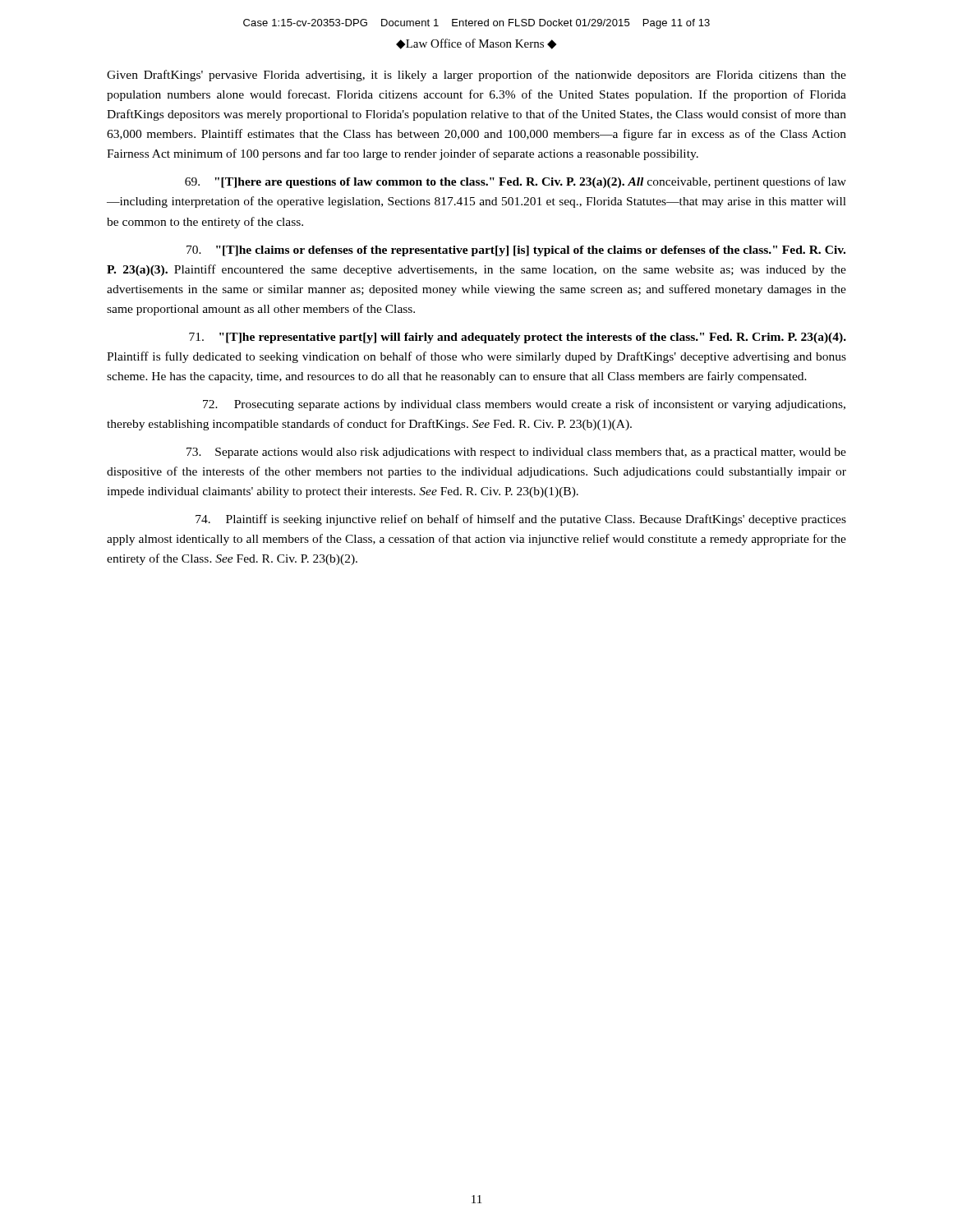Viewport: 953px width, 1232px height.
Task: Locate the text block containing "Separate actions would also risk adjudications with"
Action: coord(476,471)
